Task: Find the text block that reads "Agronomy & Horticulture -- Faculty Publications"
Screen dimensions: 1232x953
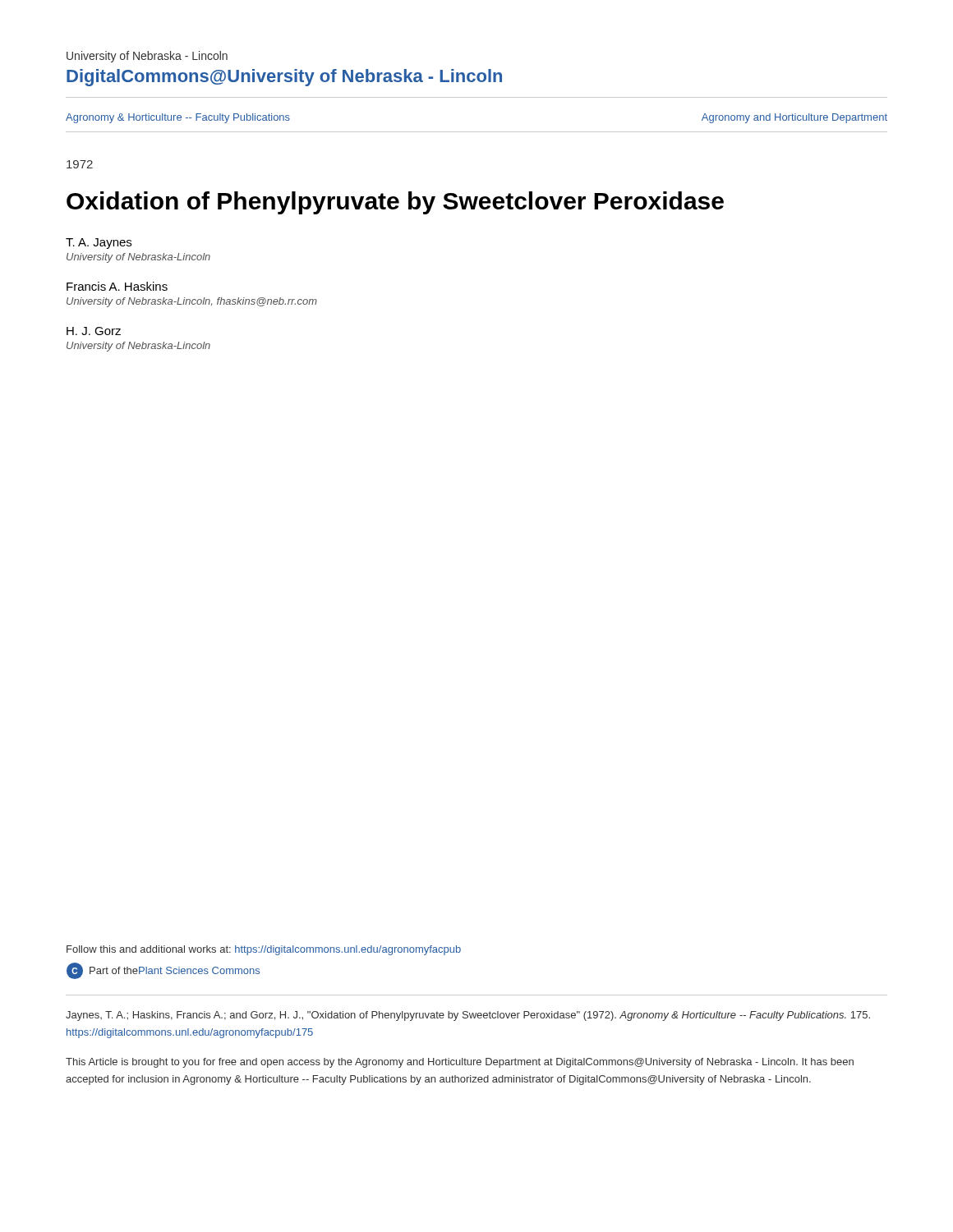Action: pyautogui.click(x=179, y=118)
